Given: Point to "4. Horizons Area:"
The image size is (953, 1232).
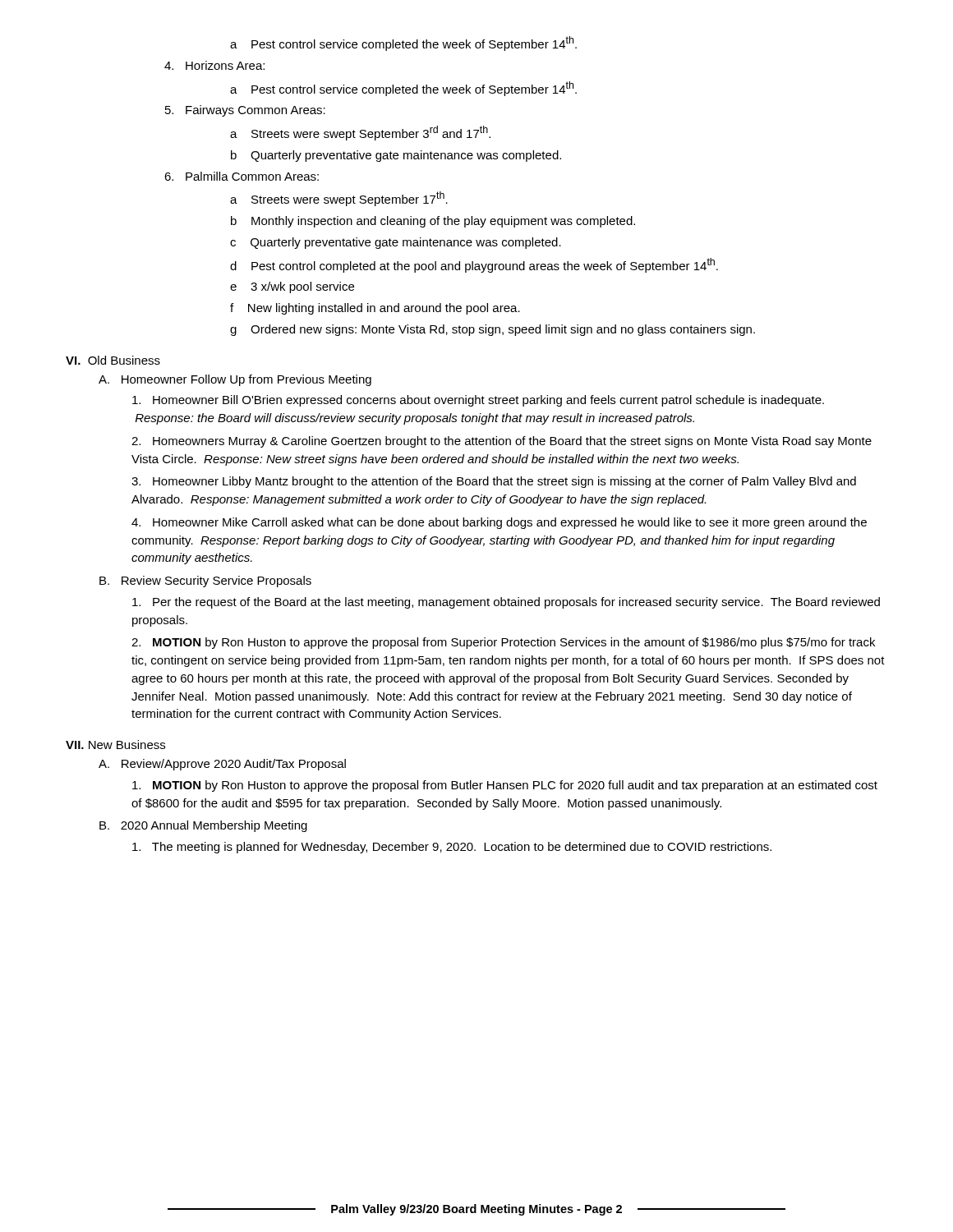Looking at the screenshot, I should point(215,65).
